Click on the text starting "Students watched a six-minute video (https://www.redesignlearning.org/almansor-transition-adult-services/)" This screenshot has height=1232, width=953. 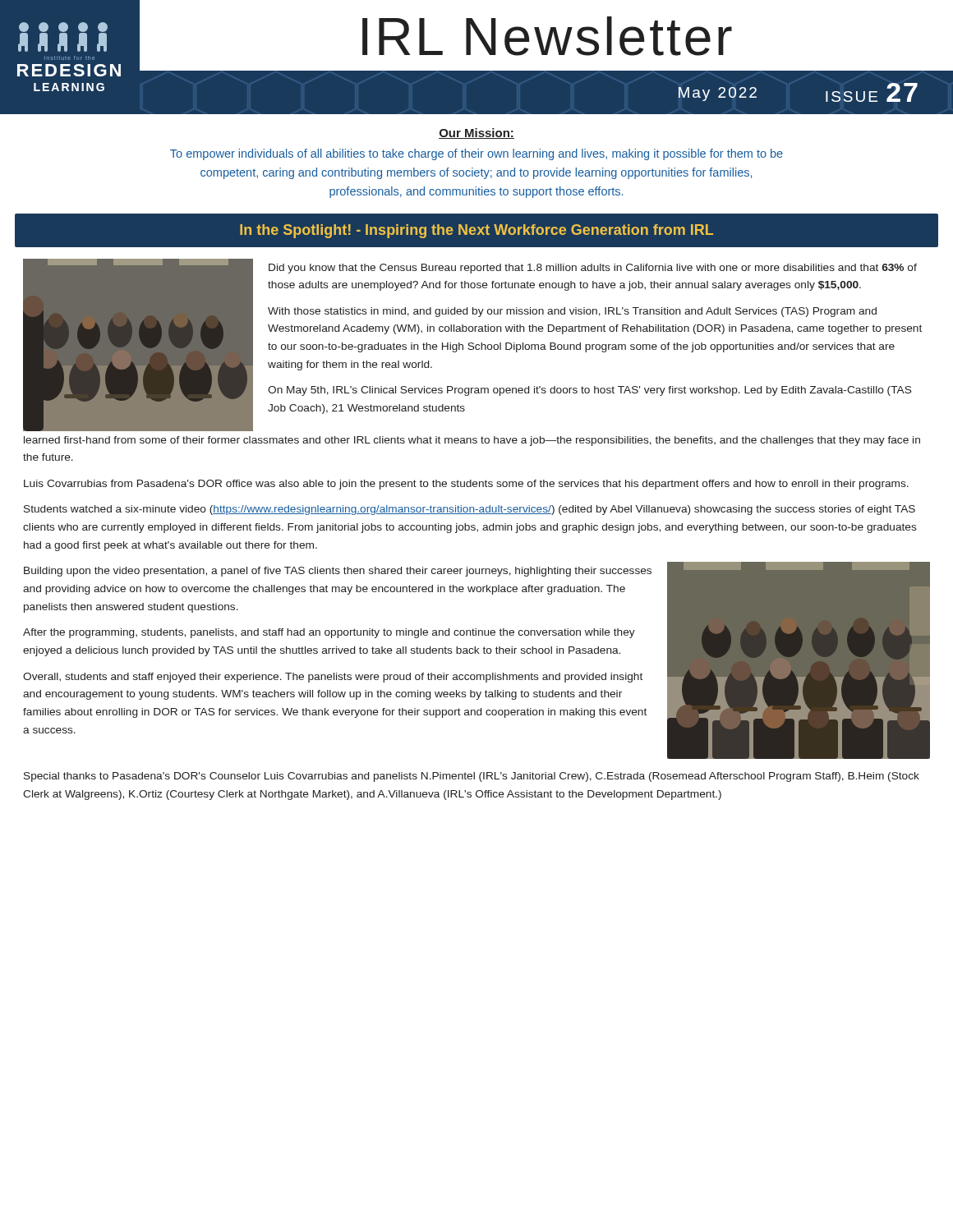pos(470,527)
